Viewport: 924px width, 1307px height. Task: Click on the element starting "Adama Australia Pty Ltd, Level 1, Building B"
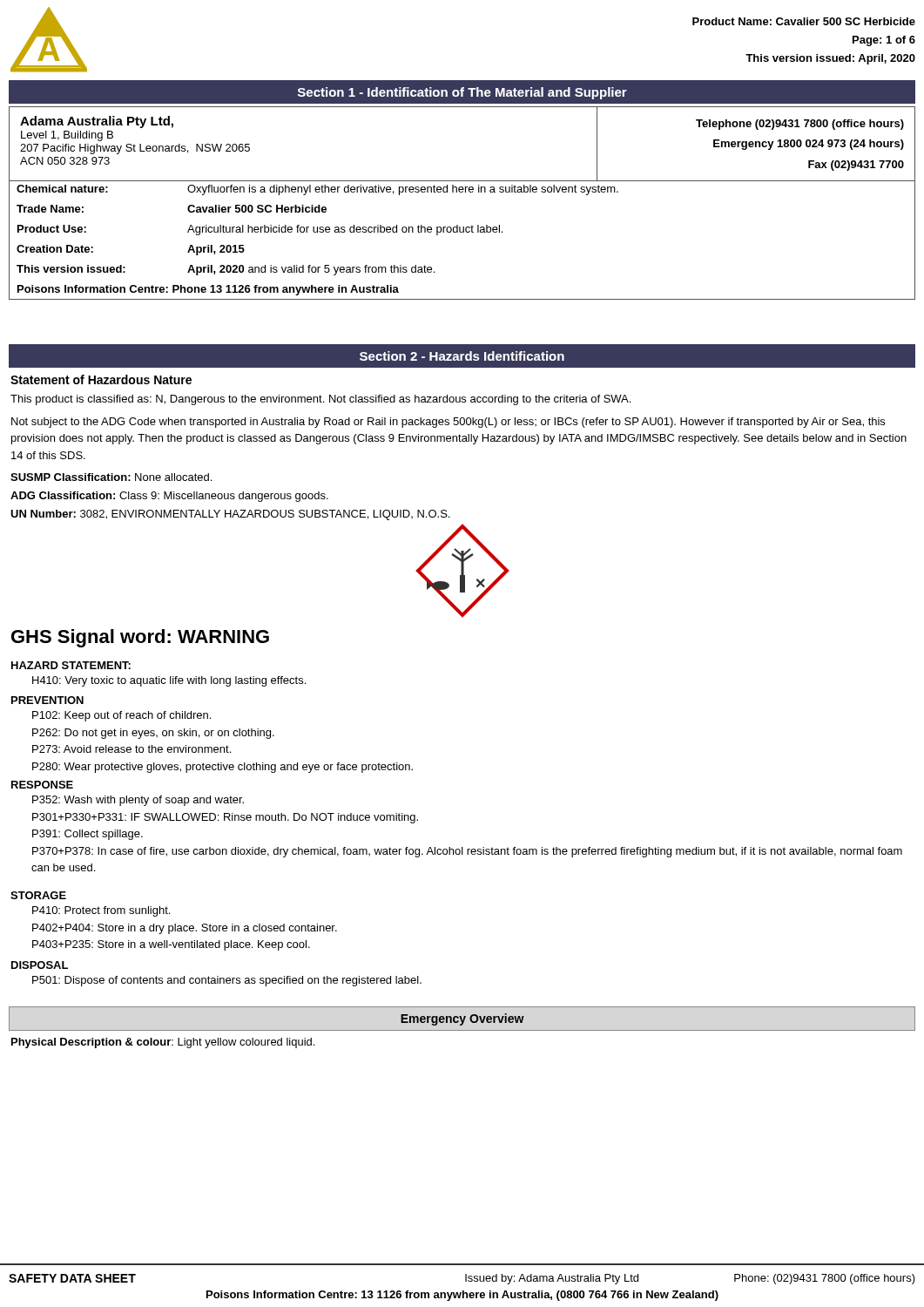click(462, 144)
